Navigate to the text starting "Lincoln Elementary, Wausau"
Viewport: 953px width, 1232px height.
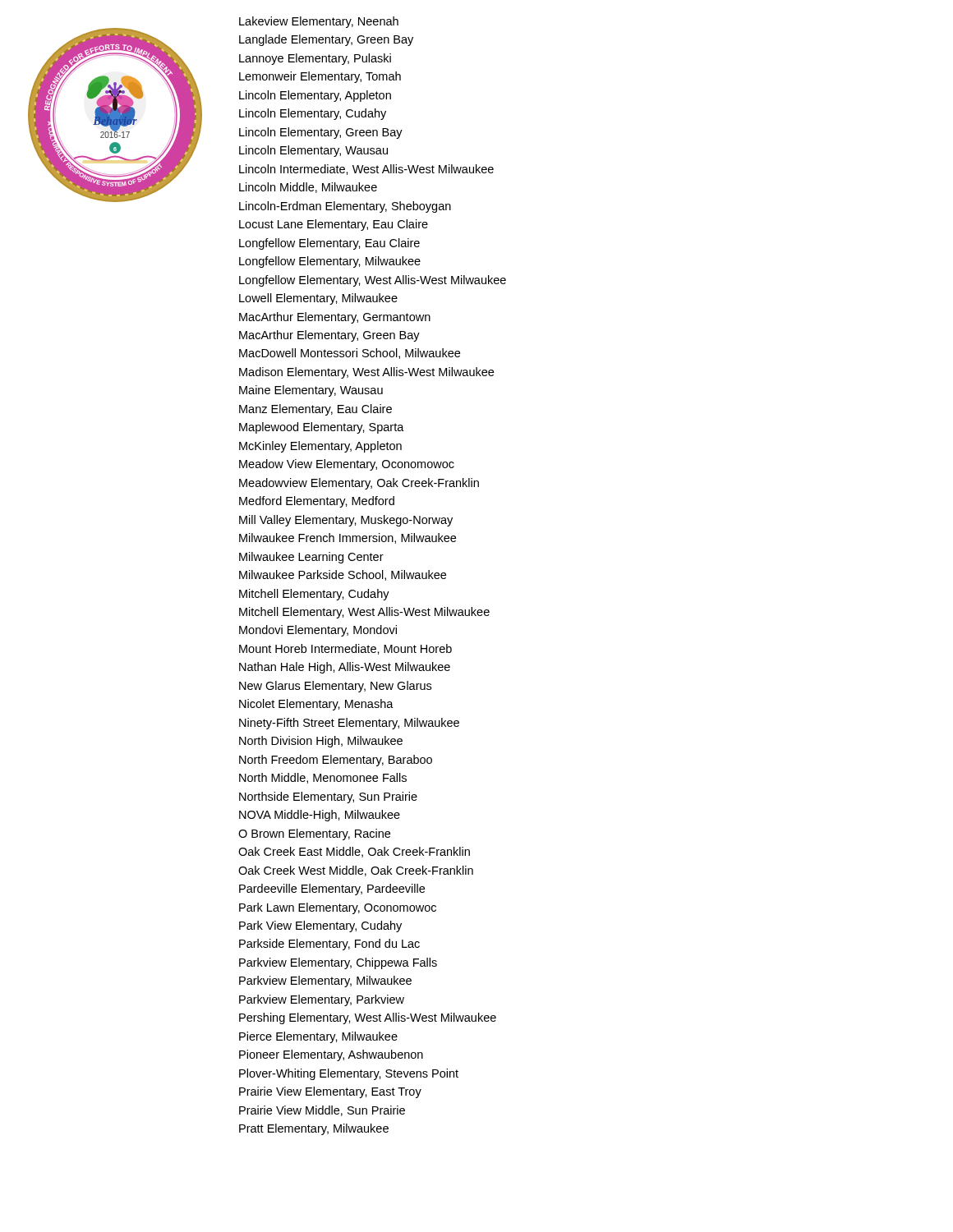(313, 151)
